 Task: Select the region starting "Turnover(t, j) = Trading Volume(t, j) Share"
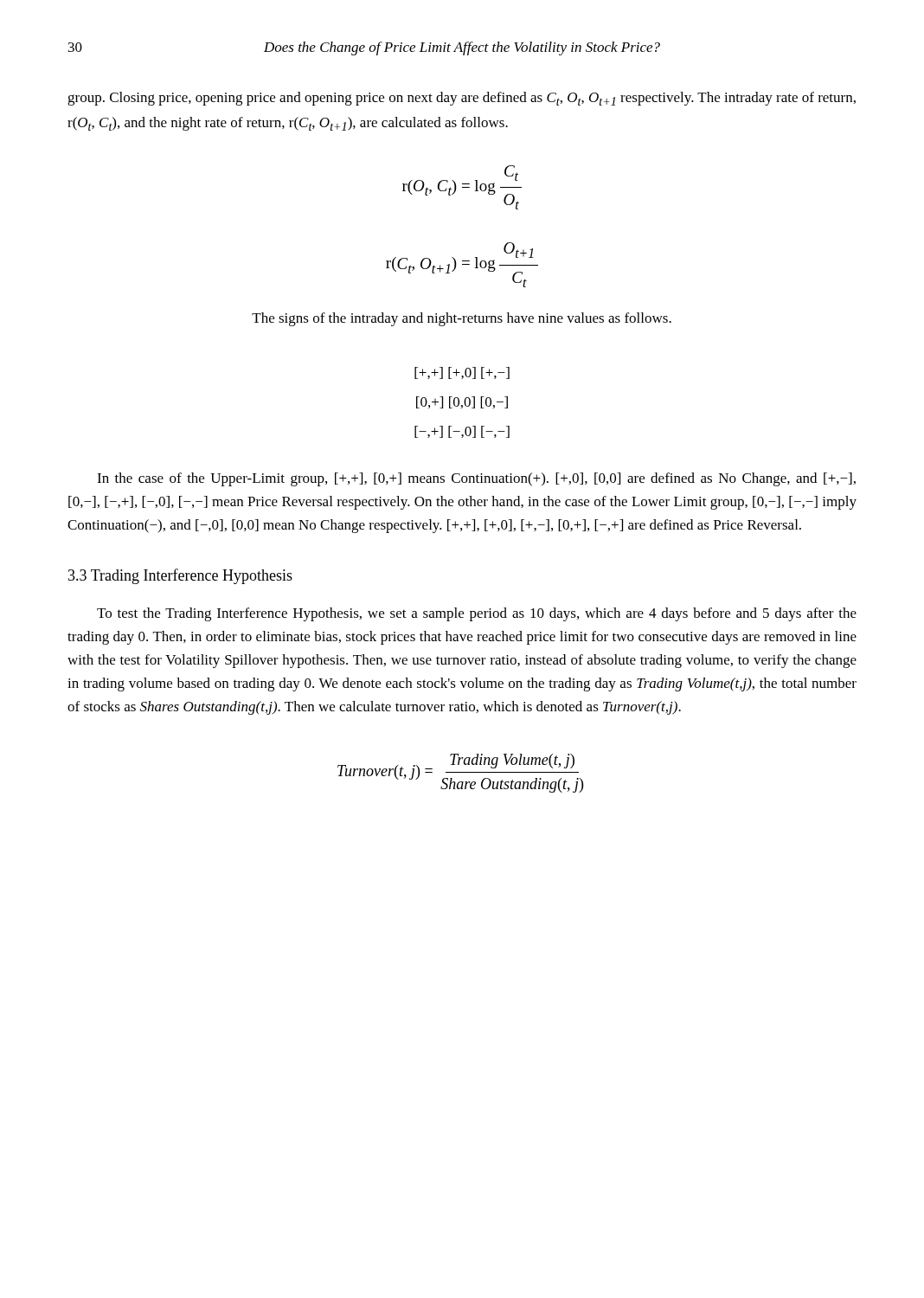coord(462,772)
